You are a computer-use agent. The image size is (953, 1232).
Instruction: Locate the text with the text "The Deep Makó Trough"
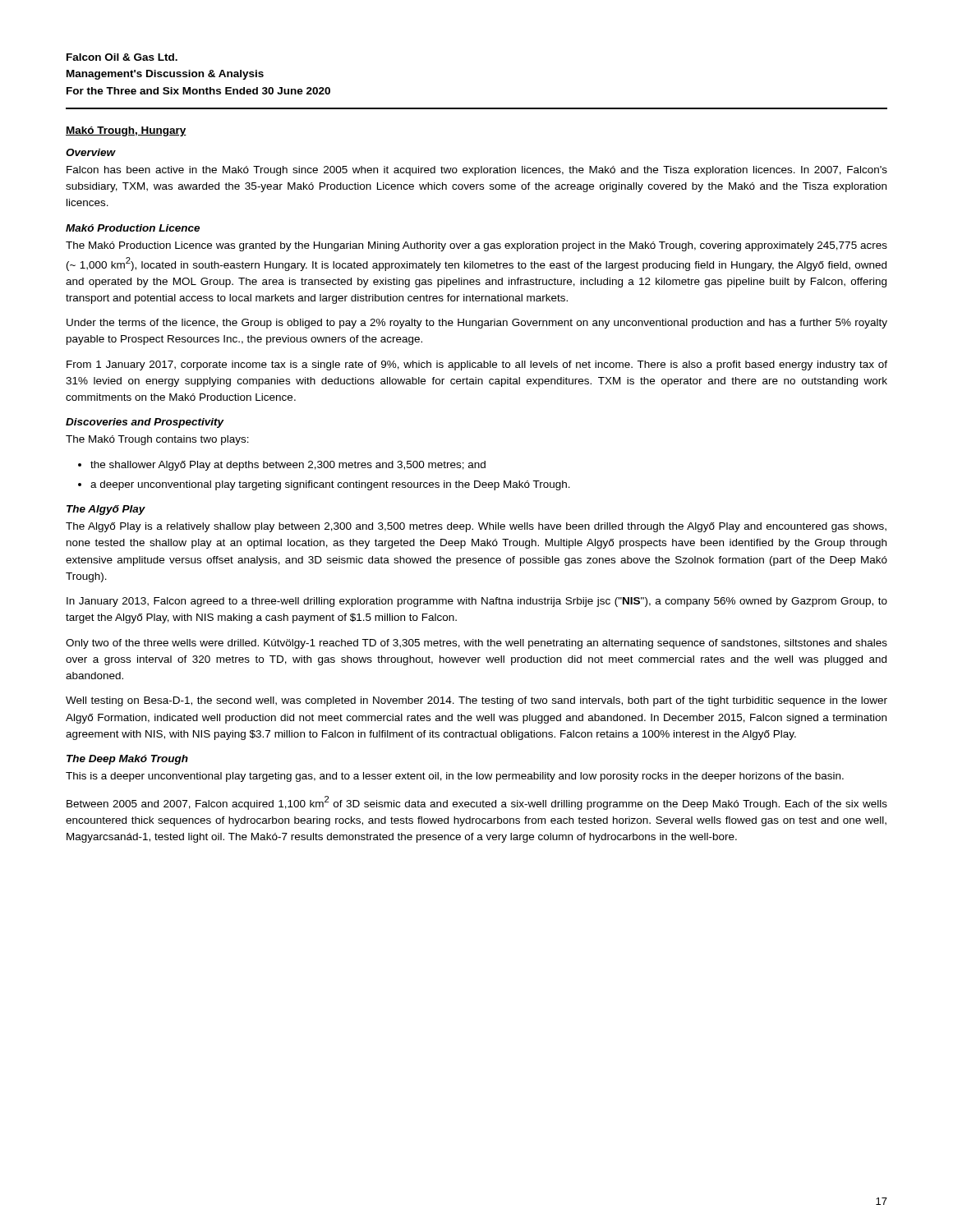point(127,759)
